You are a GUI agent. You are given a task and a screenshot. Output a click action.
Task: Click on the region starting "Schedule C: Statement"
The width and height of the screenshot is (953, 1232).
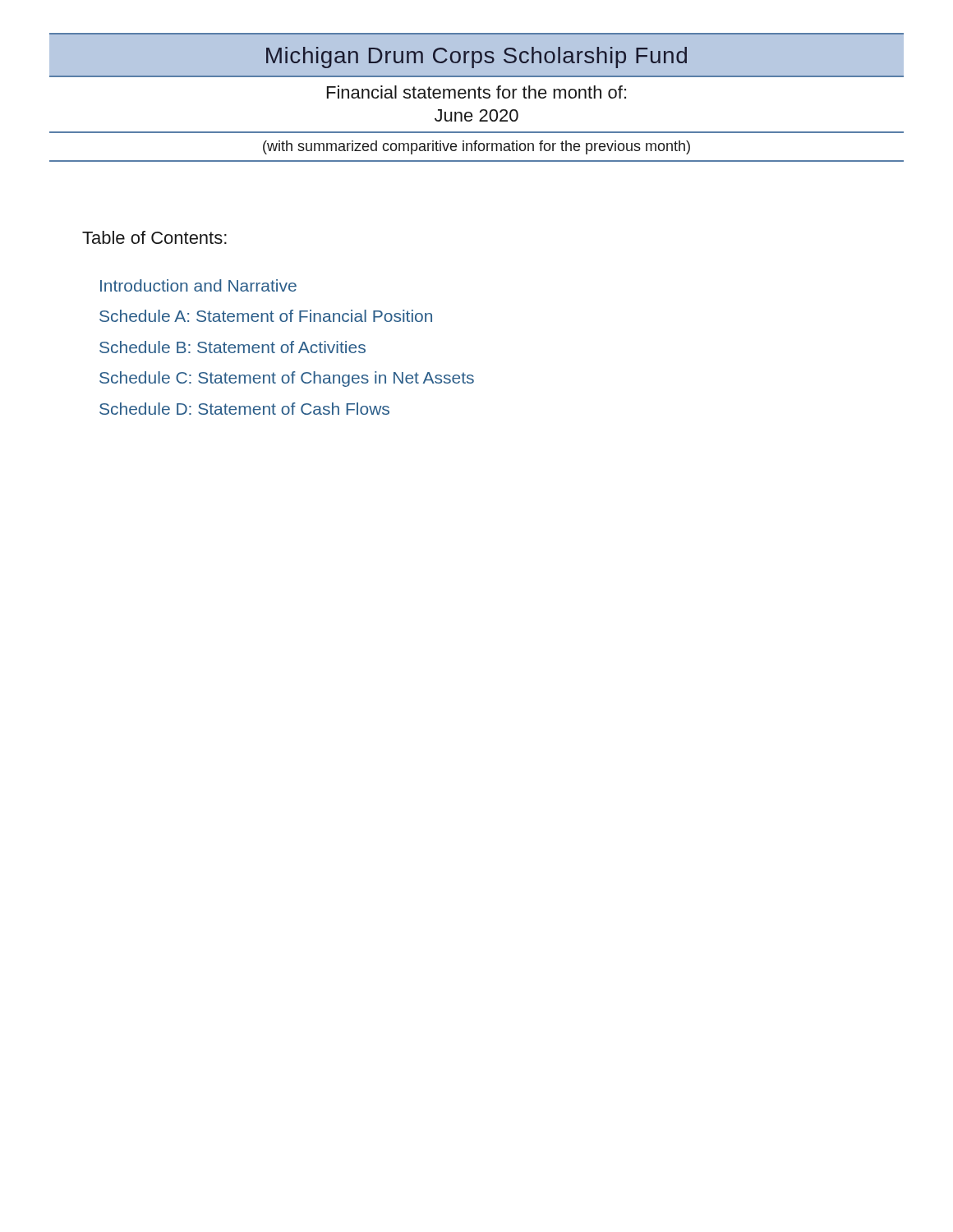pos(287,378)
